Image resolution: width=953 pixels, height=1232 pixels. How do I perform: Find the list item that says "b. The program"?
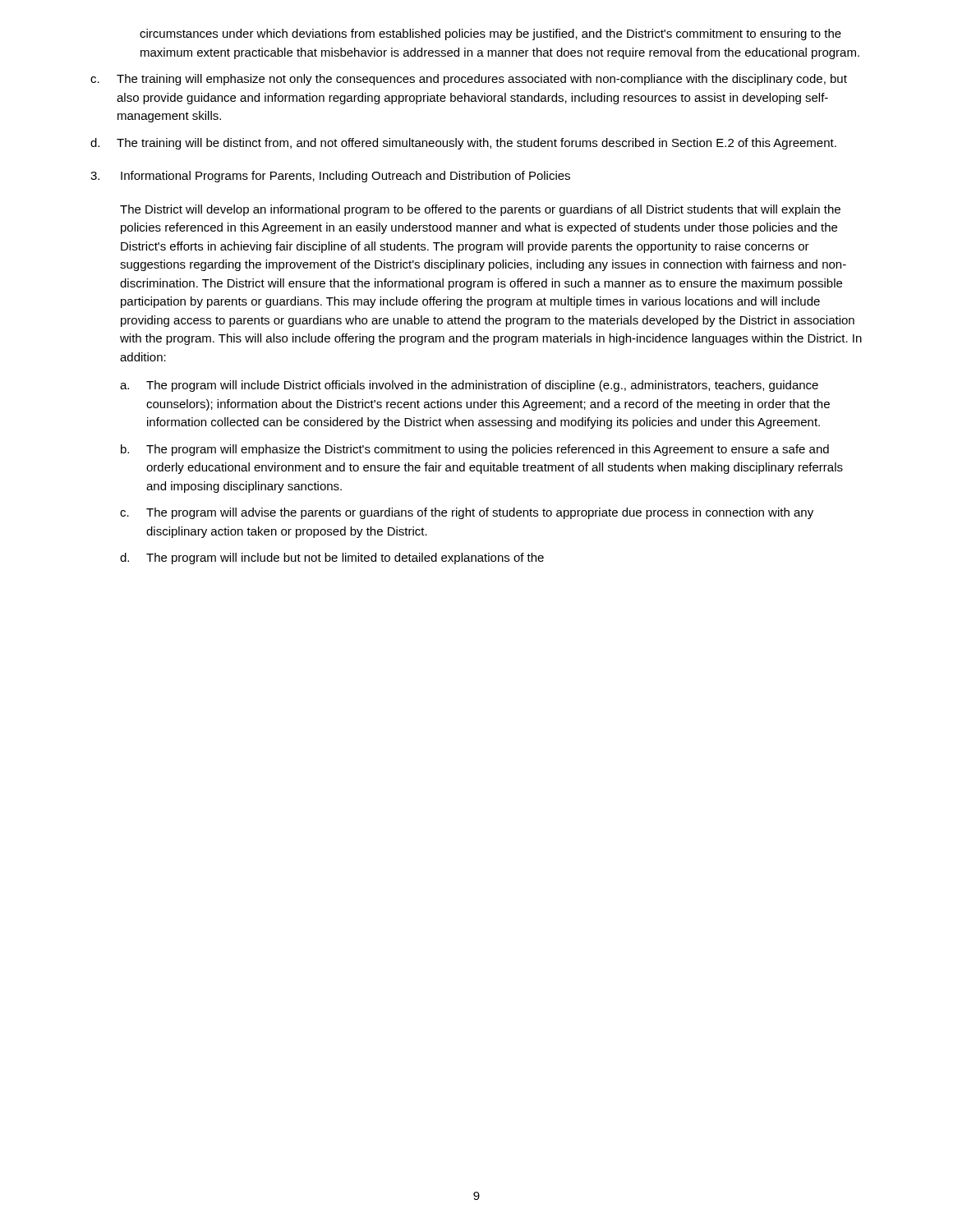491,468
